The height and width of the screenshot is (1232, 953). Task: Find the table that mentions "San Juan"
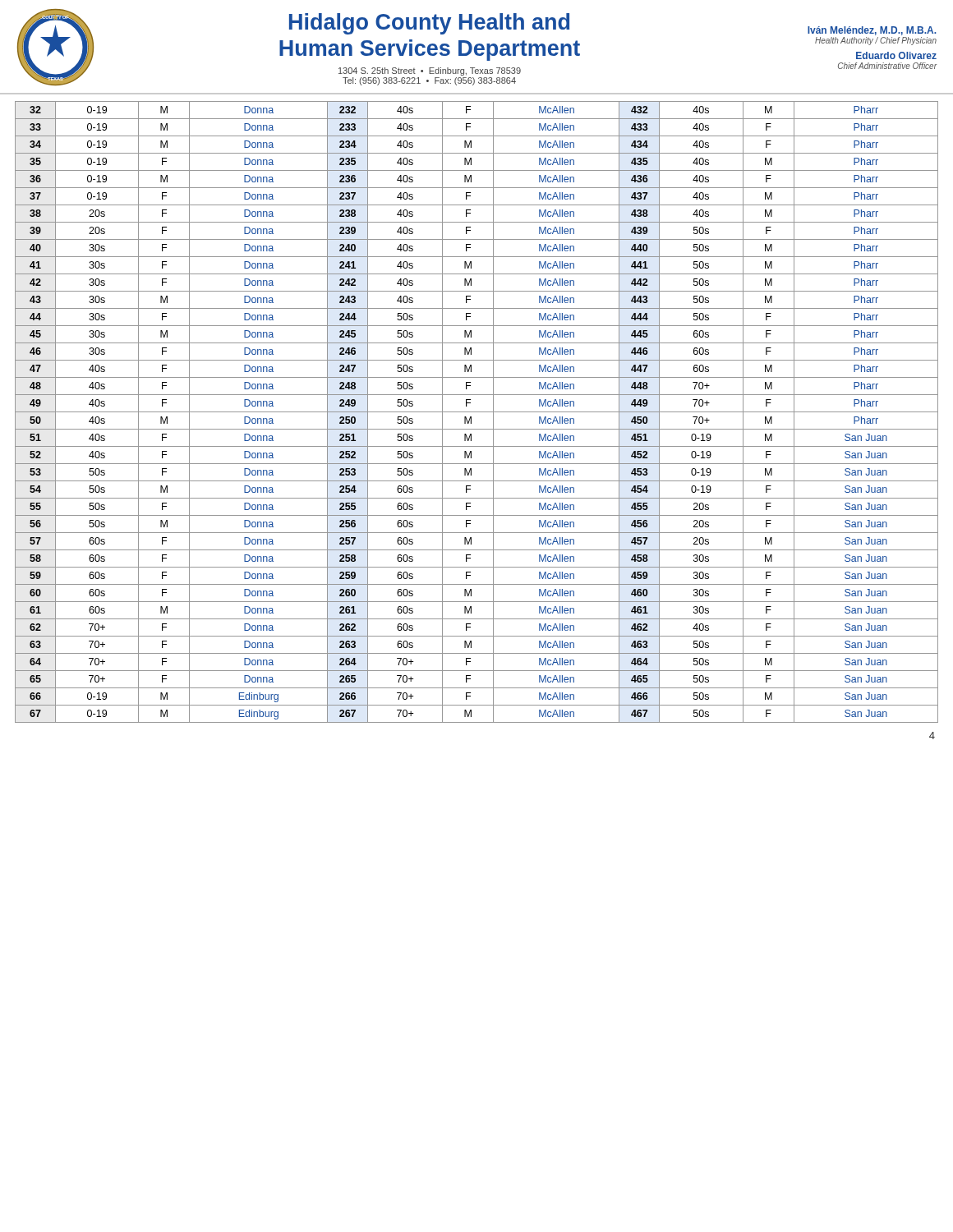pos(476,409)
